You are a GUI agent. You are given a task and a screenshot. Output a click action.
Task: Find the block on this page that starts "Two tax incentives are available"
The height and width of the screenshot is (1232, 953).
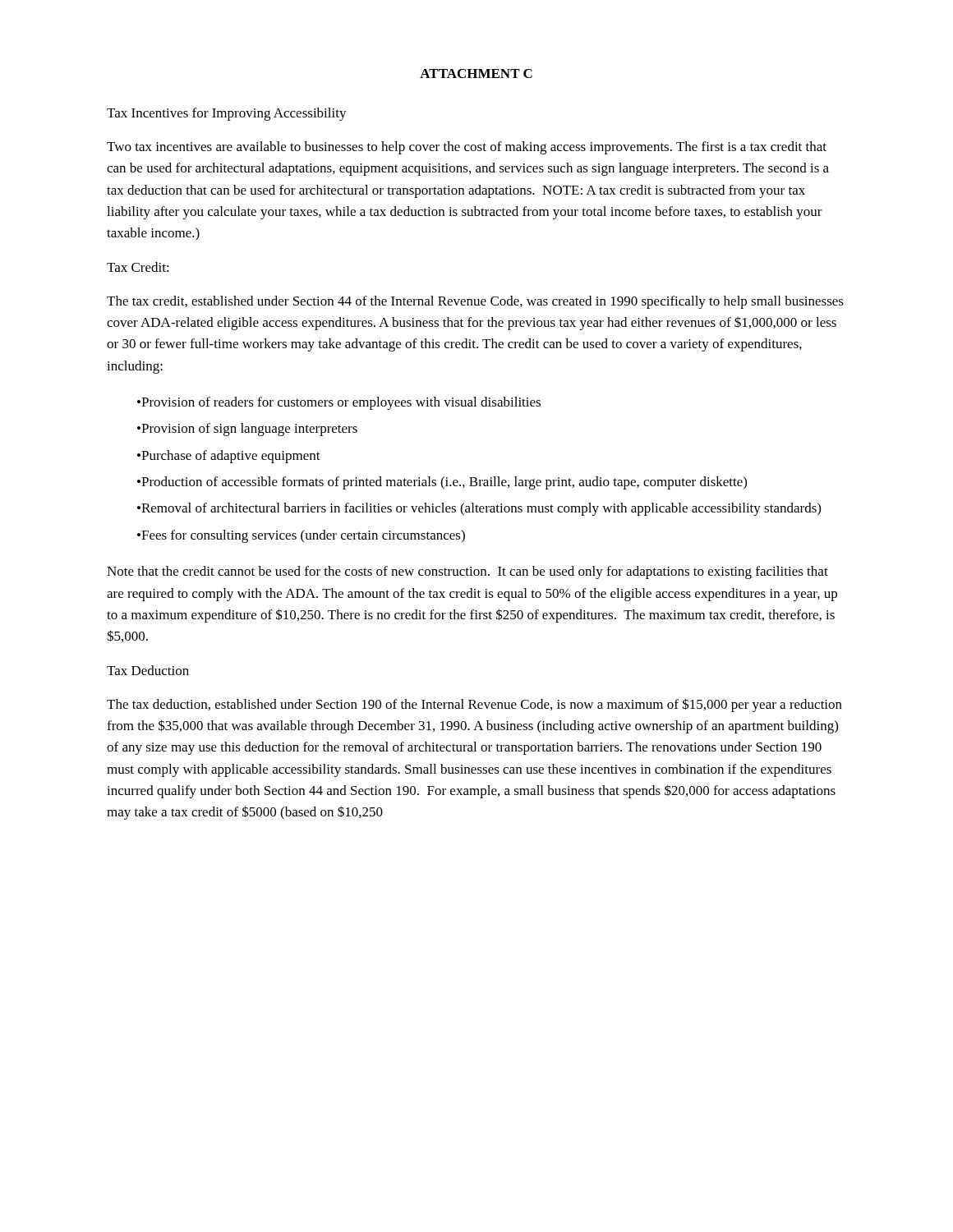pos(468,190)
